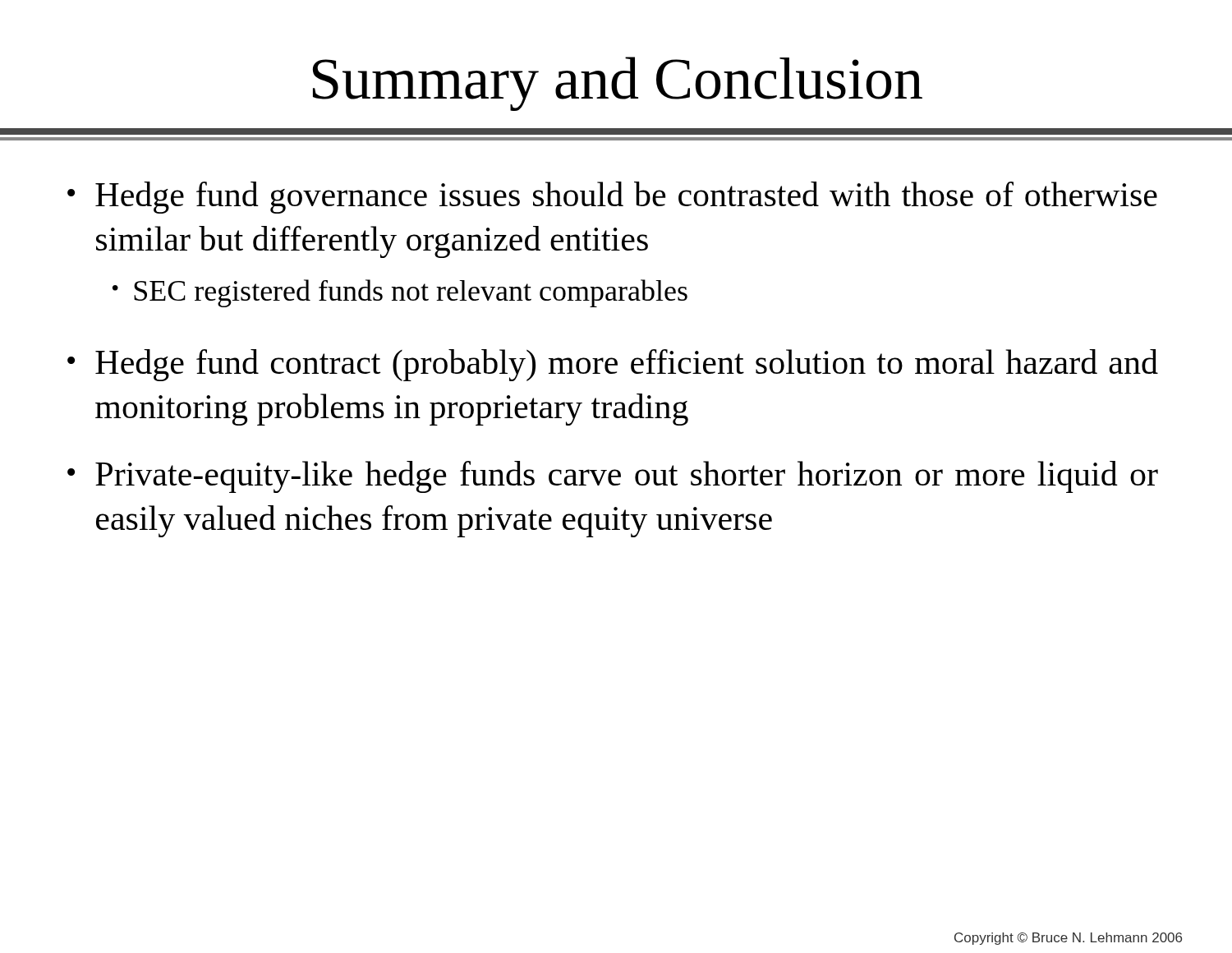Locate the passage starting "• SEC registered funds not relevant comparables"
Screen dimensions: 953x1232
tap(400, 291)
